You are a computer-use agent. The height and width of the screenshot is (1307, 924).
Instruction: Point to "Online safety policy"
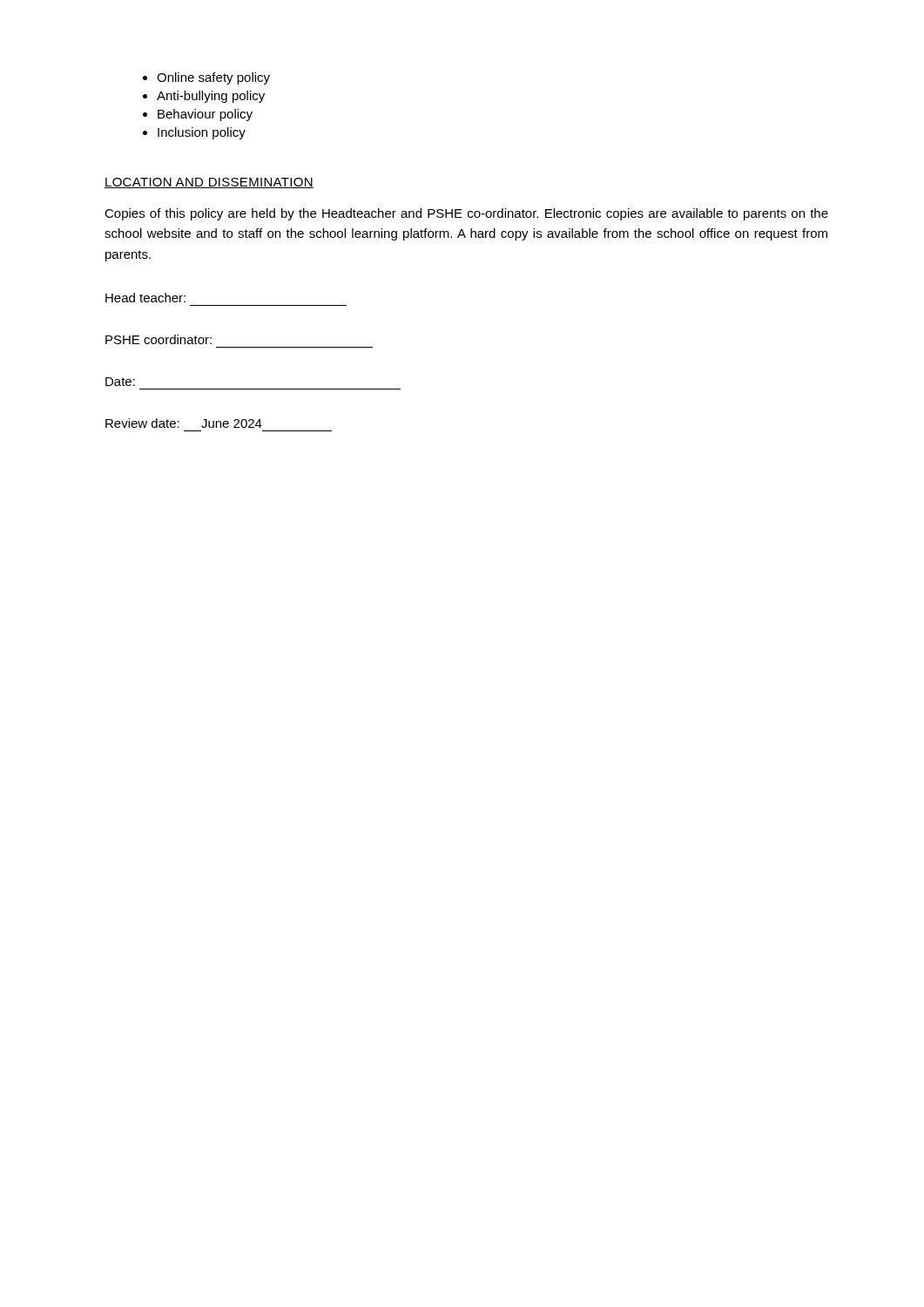213,77
